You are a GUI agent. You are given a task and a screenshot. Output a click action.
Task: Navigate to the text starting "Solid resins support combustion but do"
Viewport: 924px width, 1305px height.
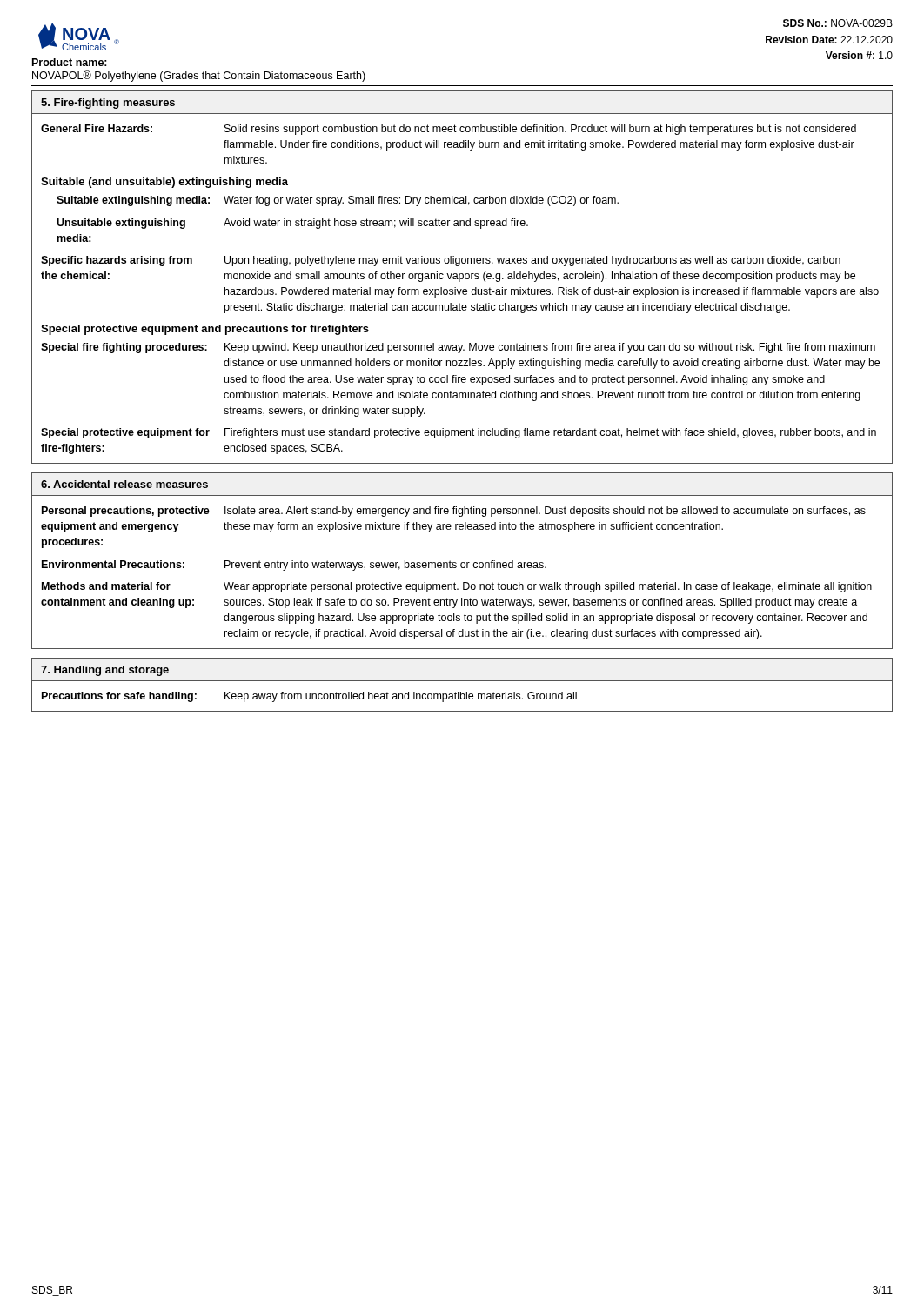coord(540,145)
